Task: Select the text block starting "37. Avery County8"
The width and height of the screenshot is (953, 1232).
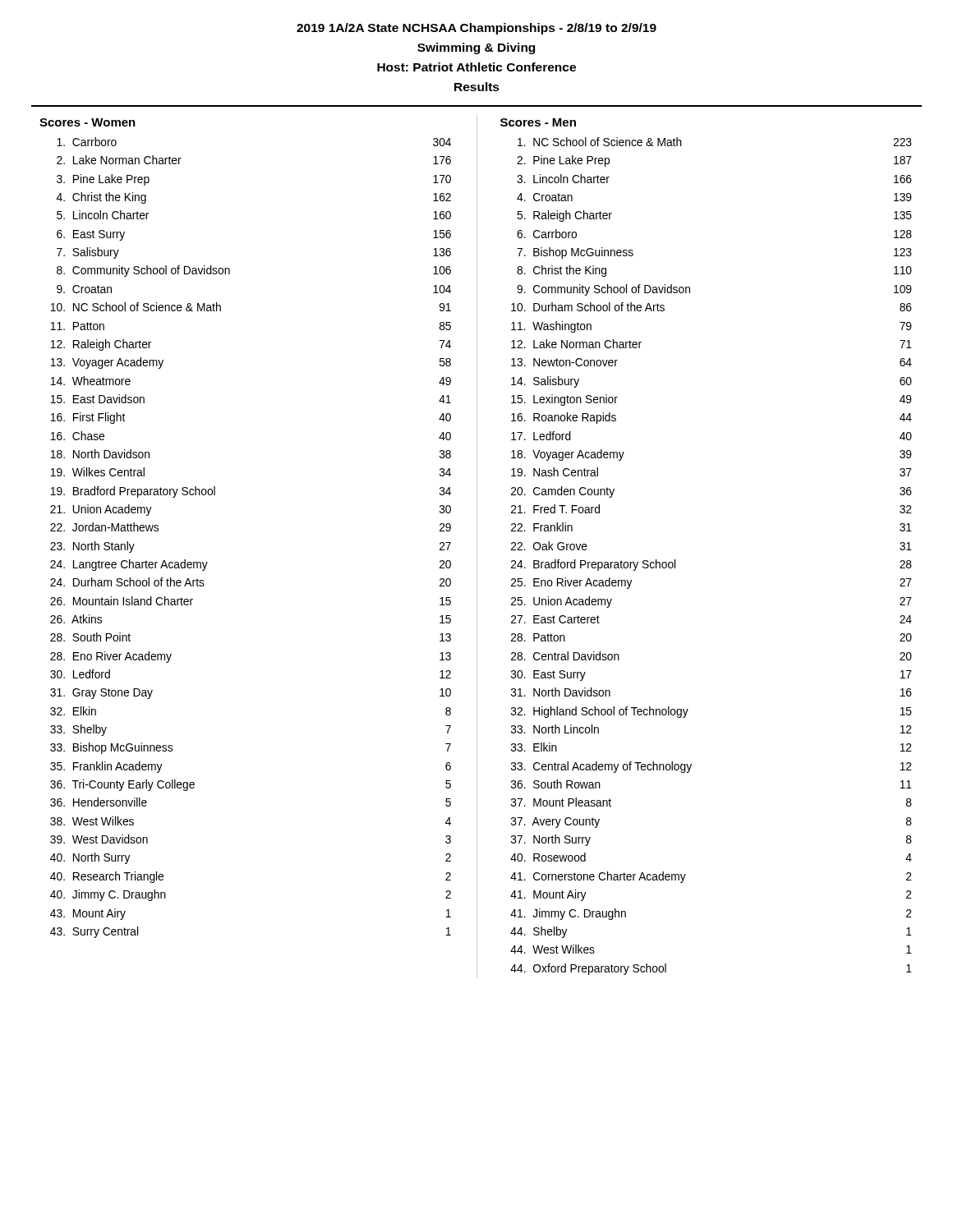Action: 557,823
